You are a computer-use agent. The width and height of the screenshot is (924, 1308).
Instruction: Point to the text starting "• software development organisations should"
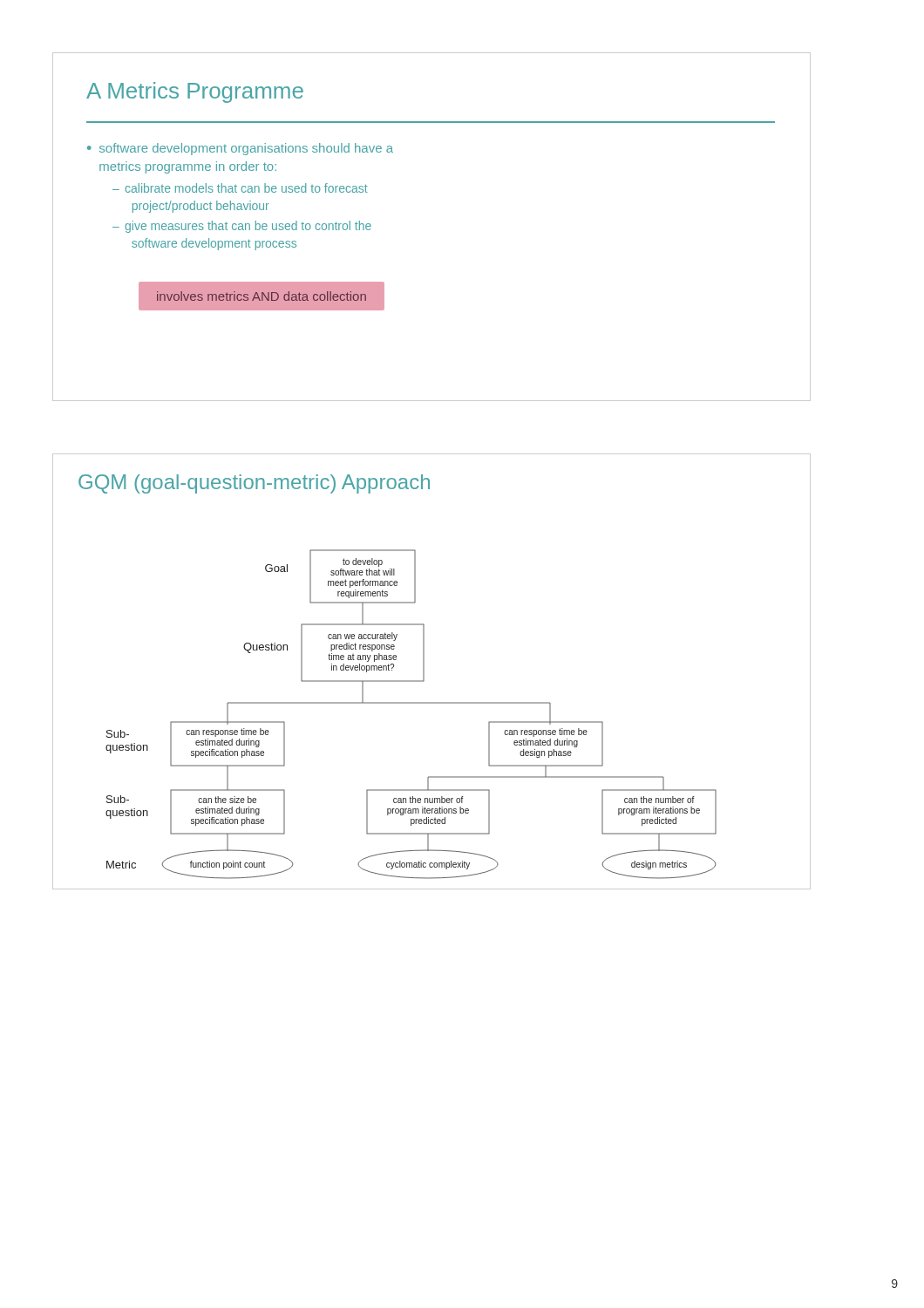tap(240, 157)
